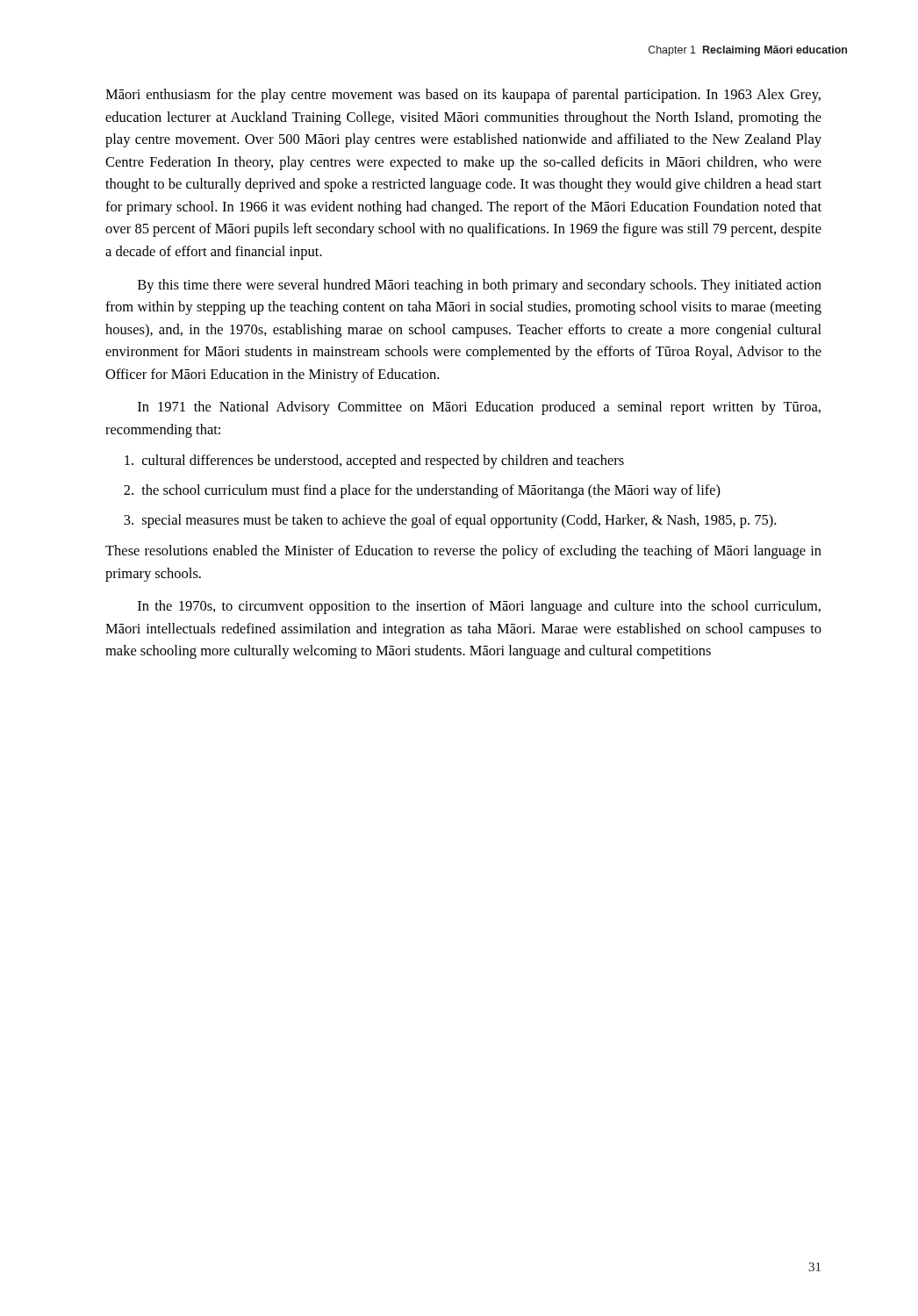Find the list item with the text "2. the school curriculum"

tap(463, 490)
